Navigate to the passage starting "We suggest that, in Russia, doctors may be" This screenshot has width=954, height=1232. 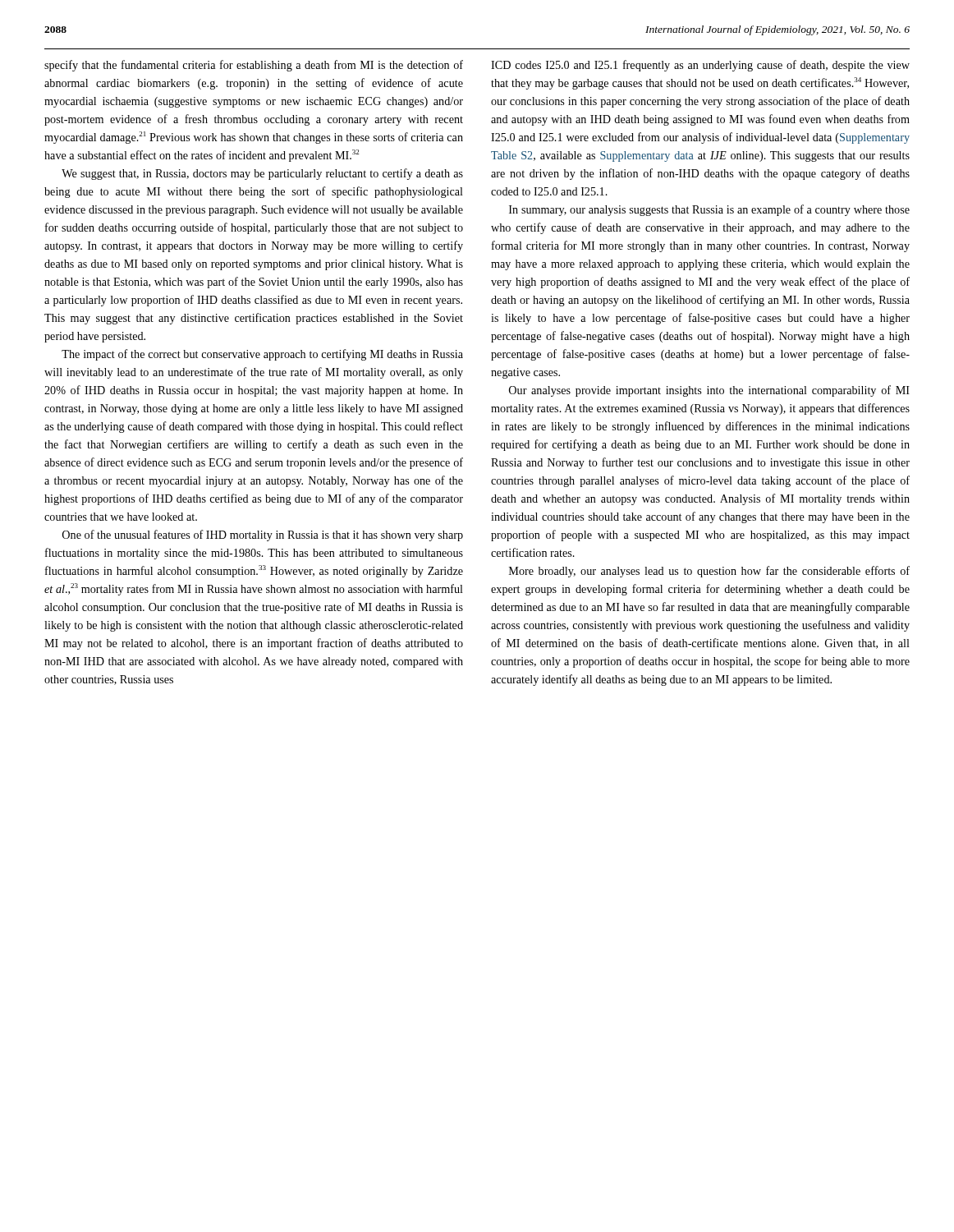click(254, 255)
